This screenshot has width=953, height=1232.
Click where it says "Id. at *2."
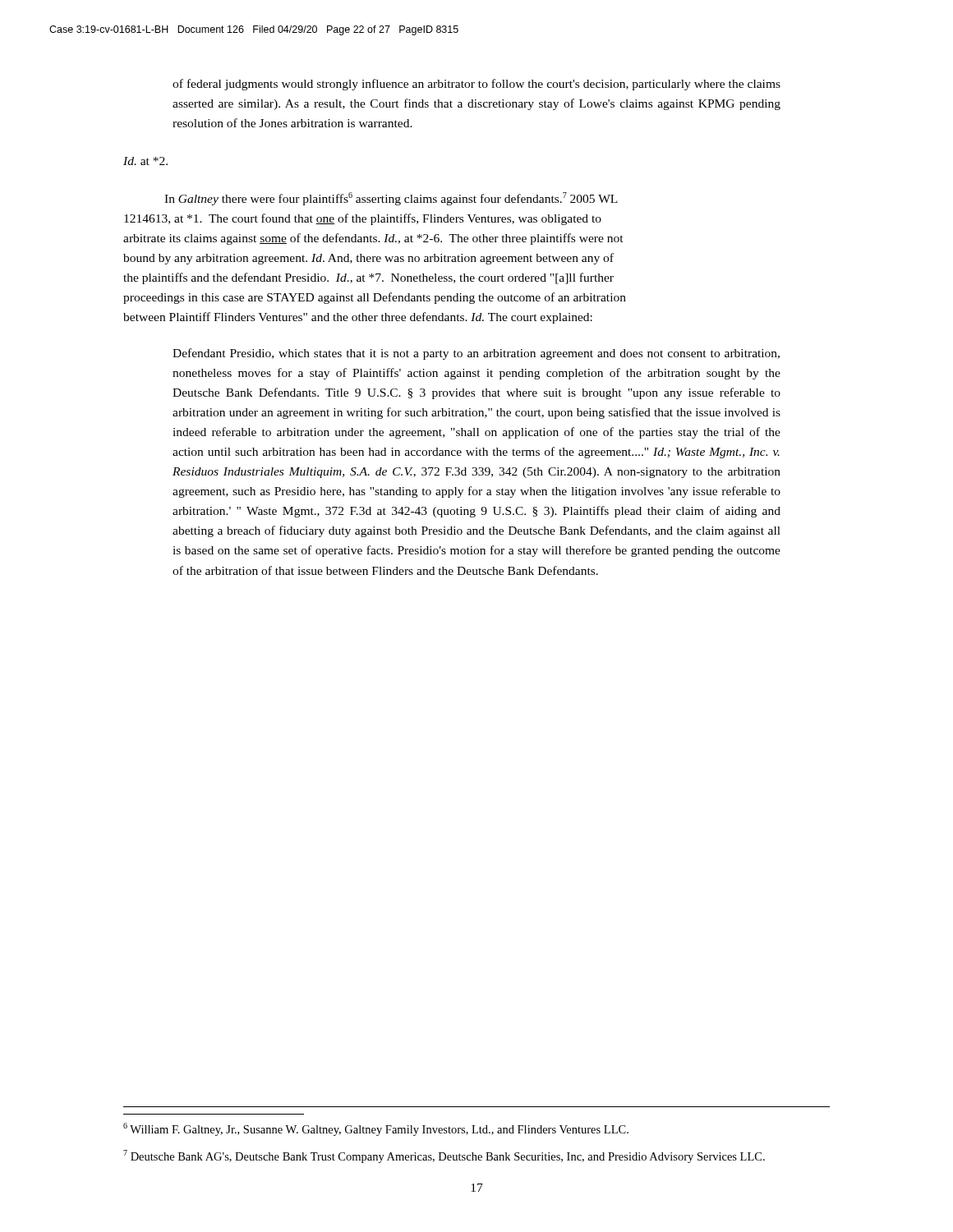[x=146, y=161]
